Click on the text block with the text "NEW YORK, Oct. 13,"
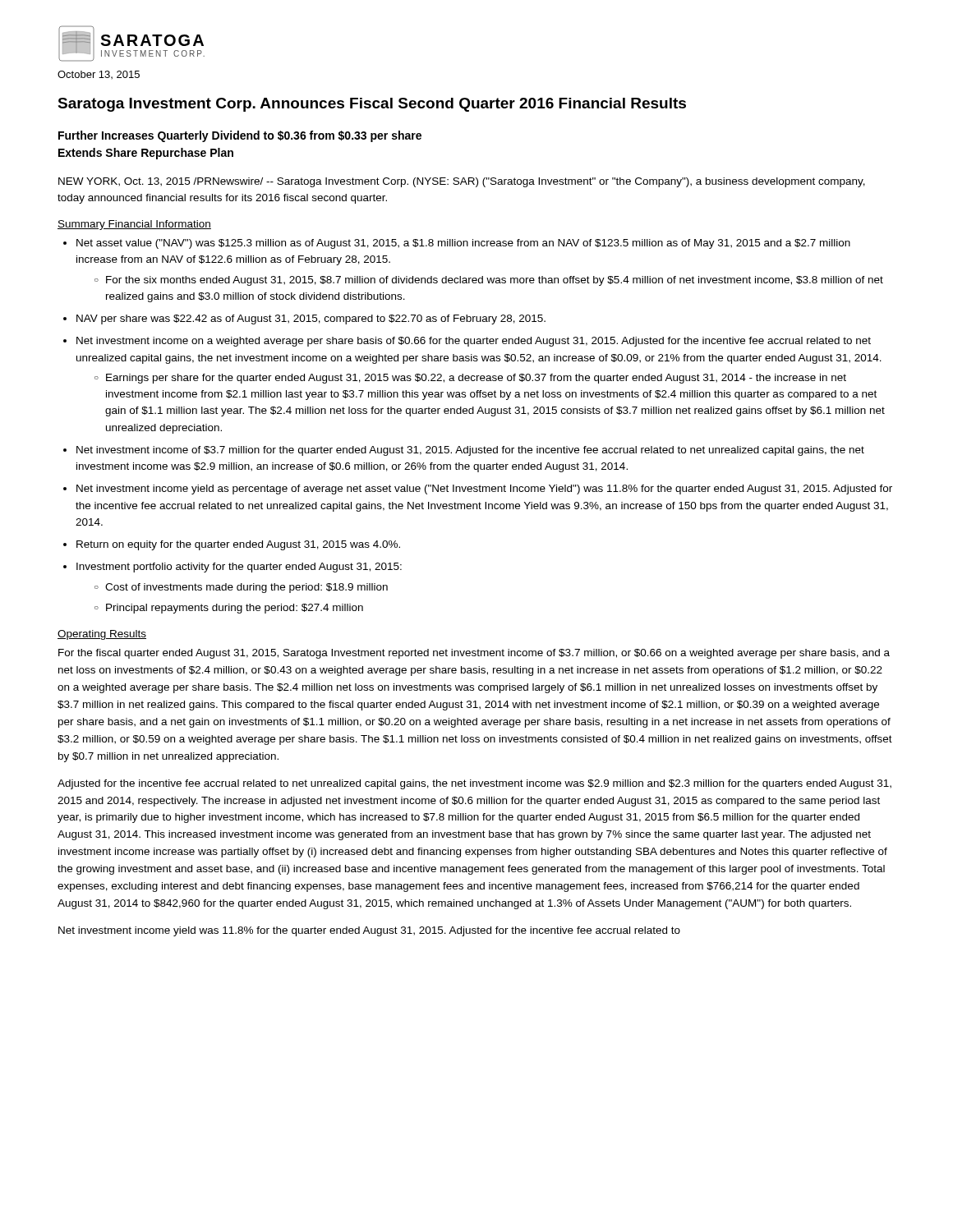This screenshot has width=953, height=1232. pos(462,189)
